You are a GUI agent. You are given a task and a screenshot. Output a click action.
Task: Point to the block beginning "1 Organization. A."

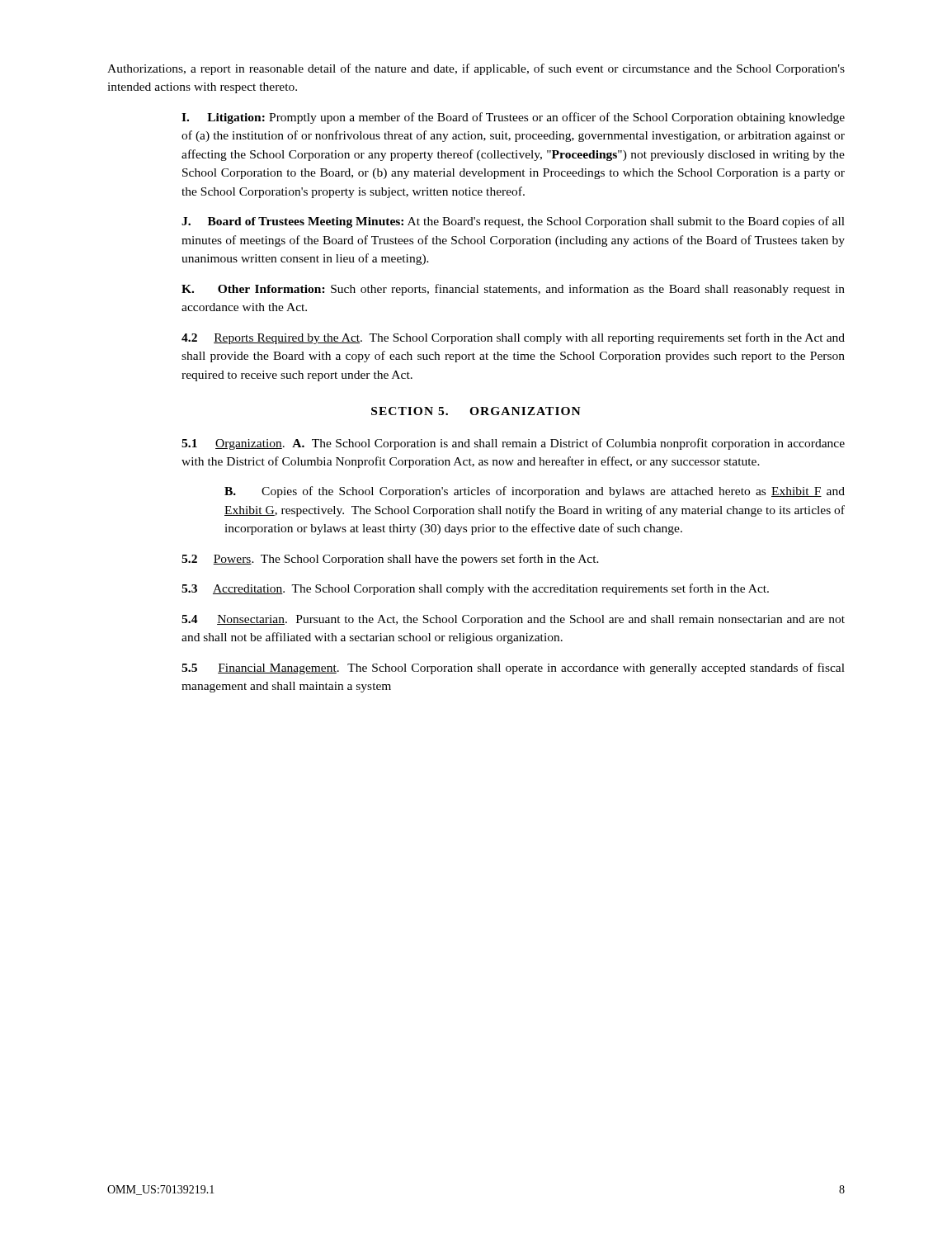513,452
